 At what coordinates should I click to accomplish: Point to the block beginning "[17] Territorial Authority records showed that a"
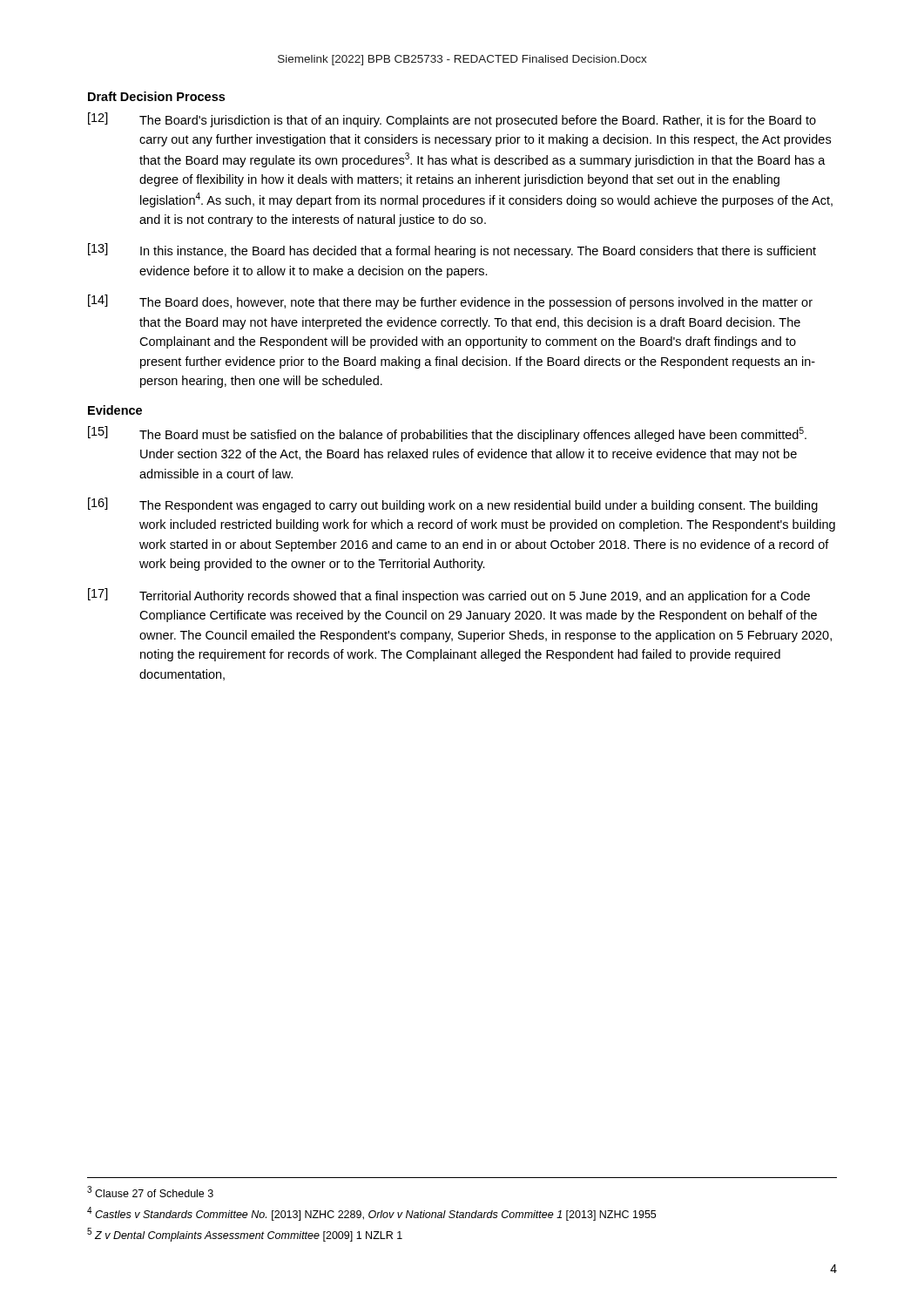462,635
